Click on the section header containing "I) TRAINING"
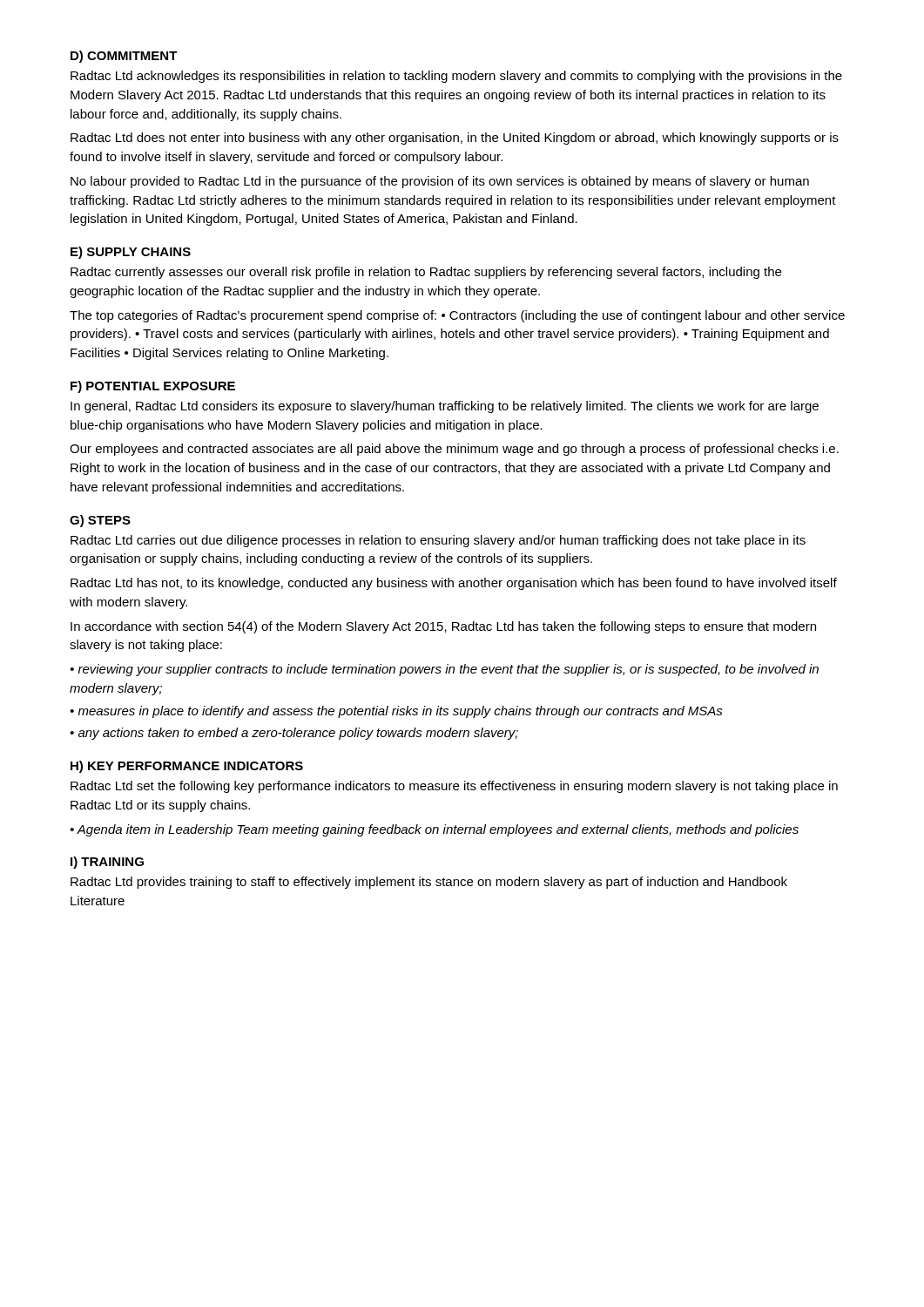Viewport: 924px width, 1307px height. tap(107, 862)
